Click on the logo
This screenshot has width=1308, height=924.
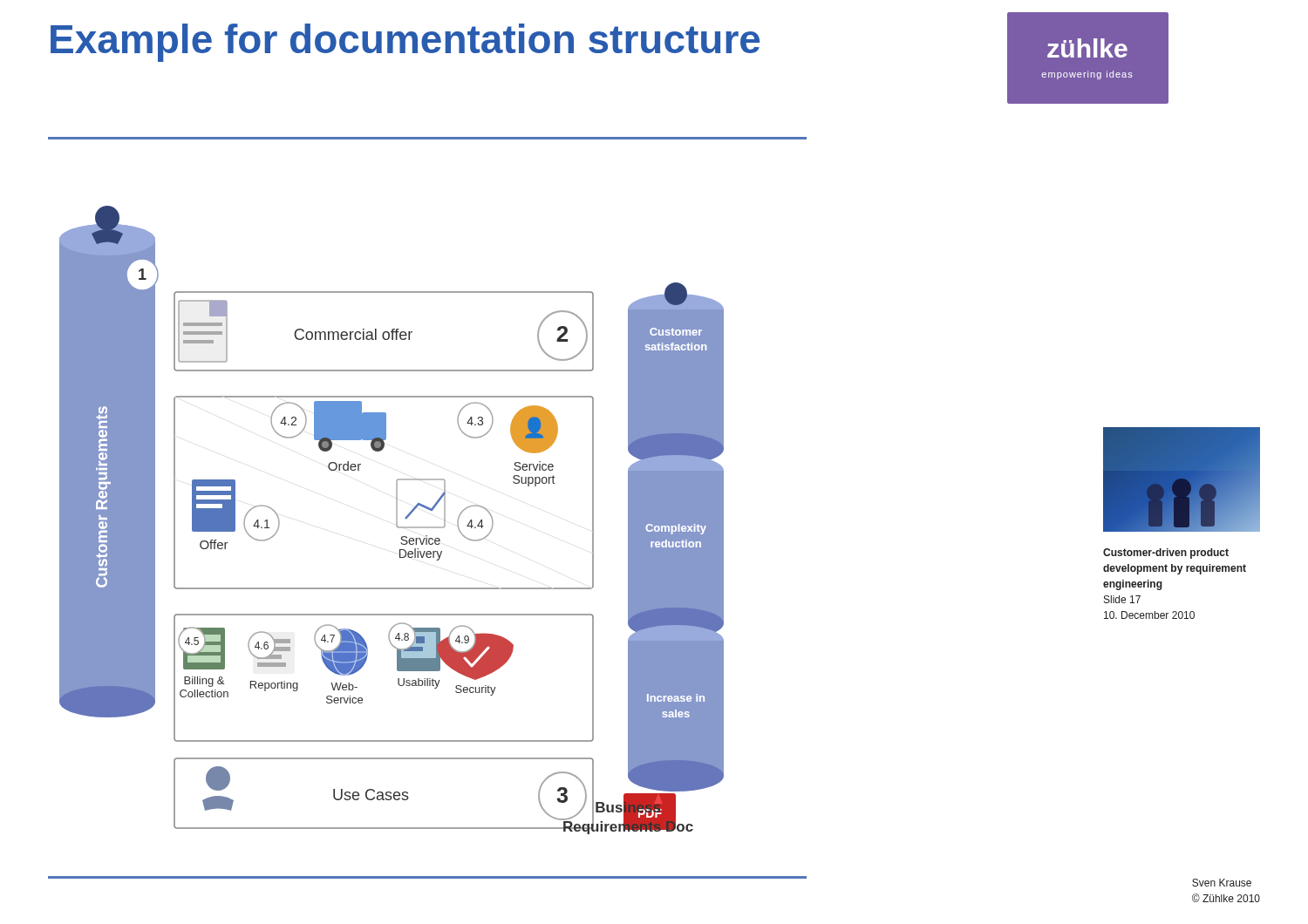pos(1088,58)
